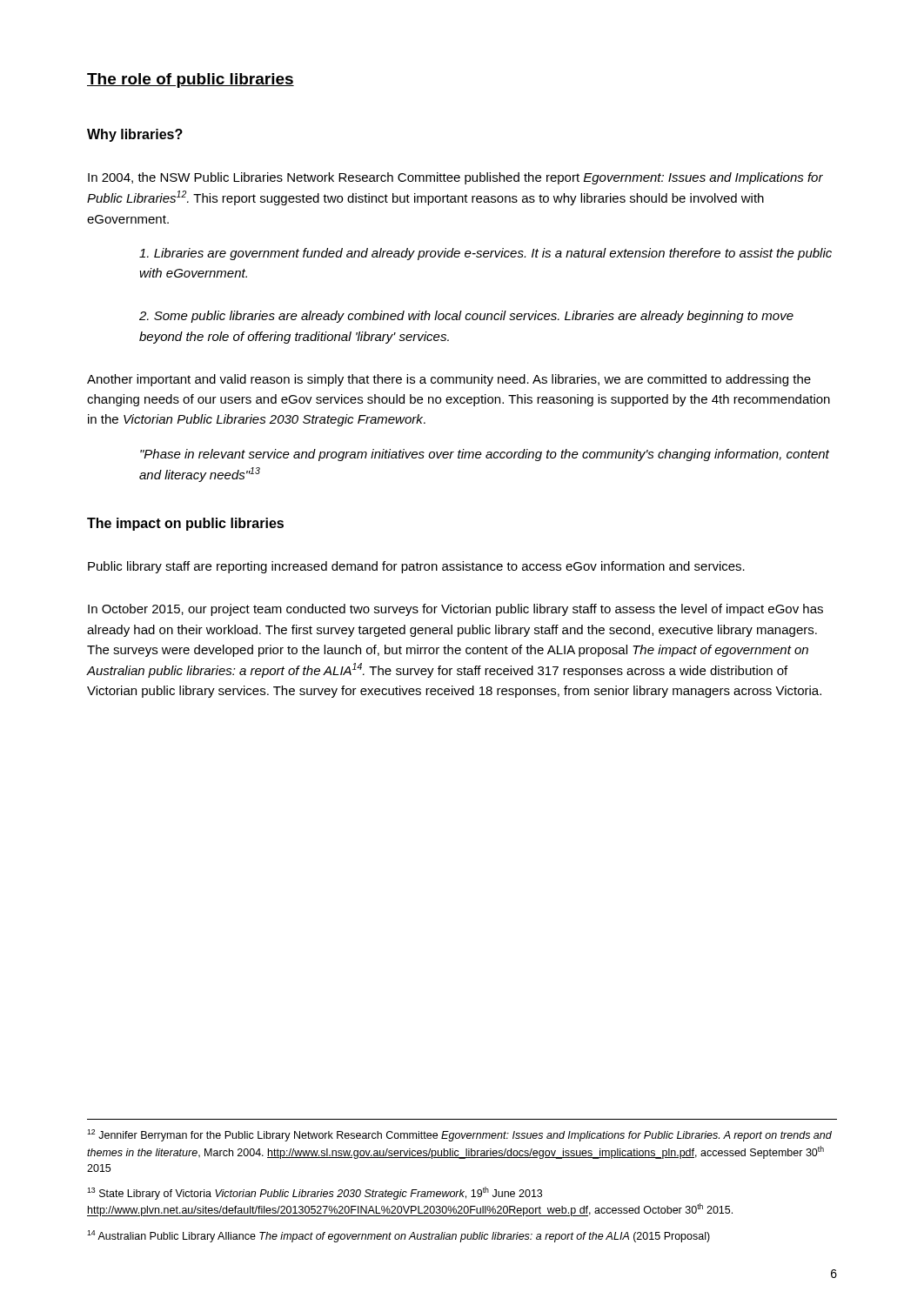The image size is (924, 1305).
Task: Find the text starting ""Phase in relevant service and"
Action: (x=484, y=464)
